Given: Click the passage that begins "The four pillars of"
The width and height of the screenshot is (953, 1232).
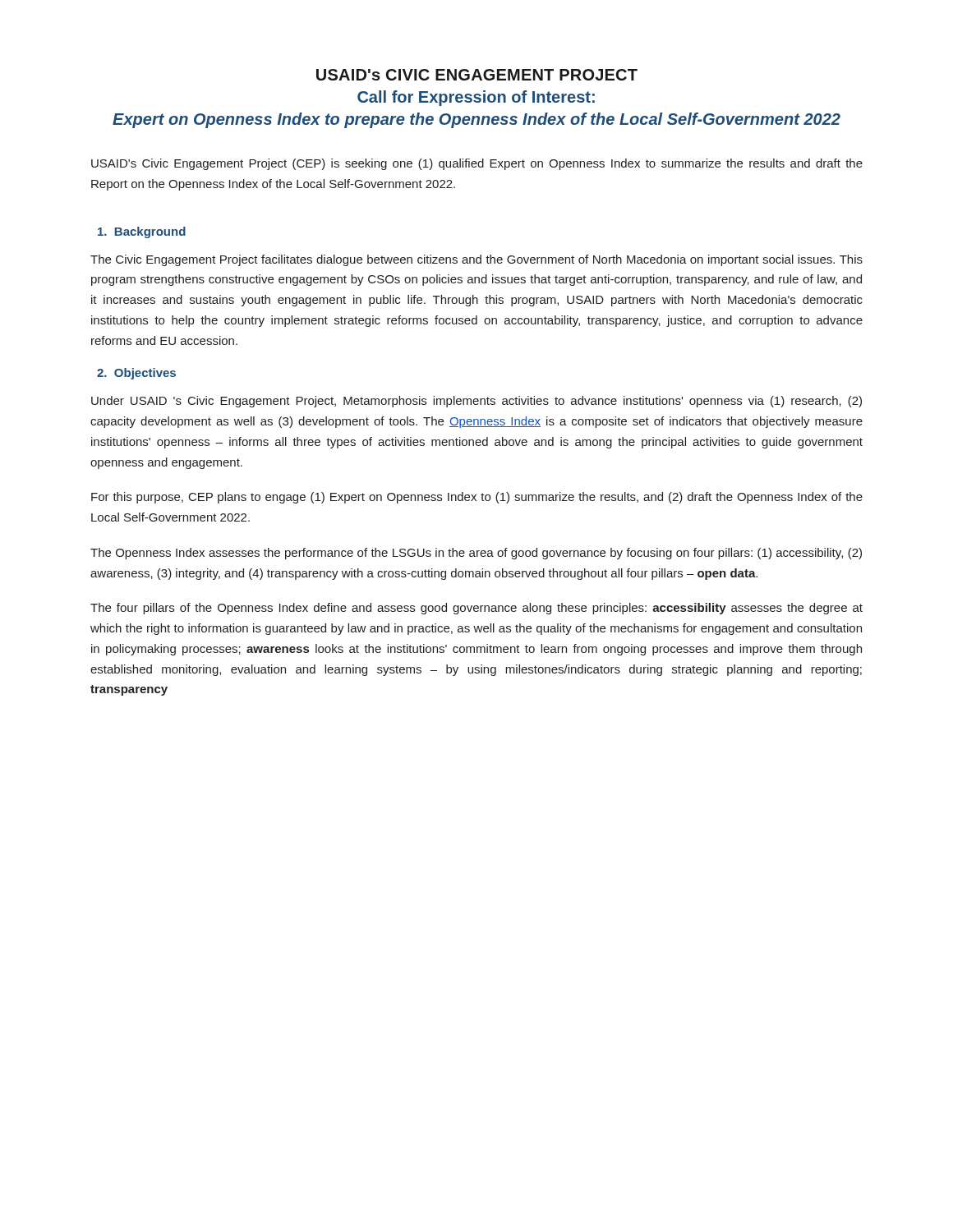Looking at the screenshot, I should pos(476,648).
